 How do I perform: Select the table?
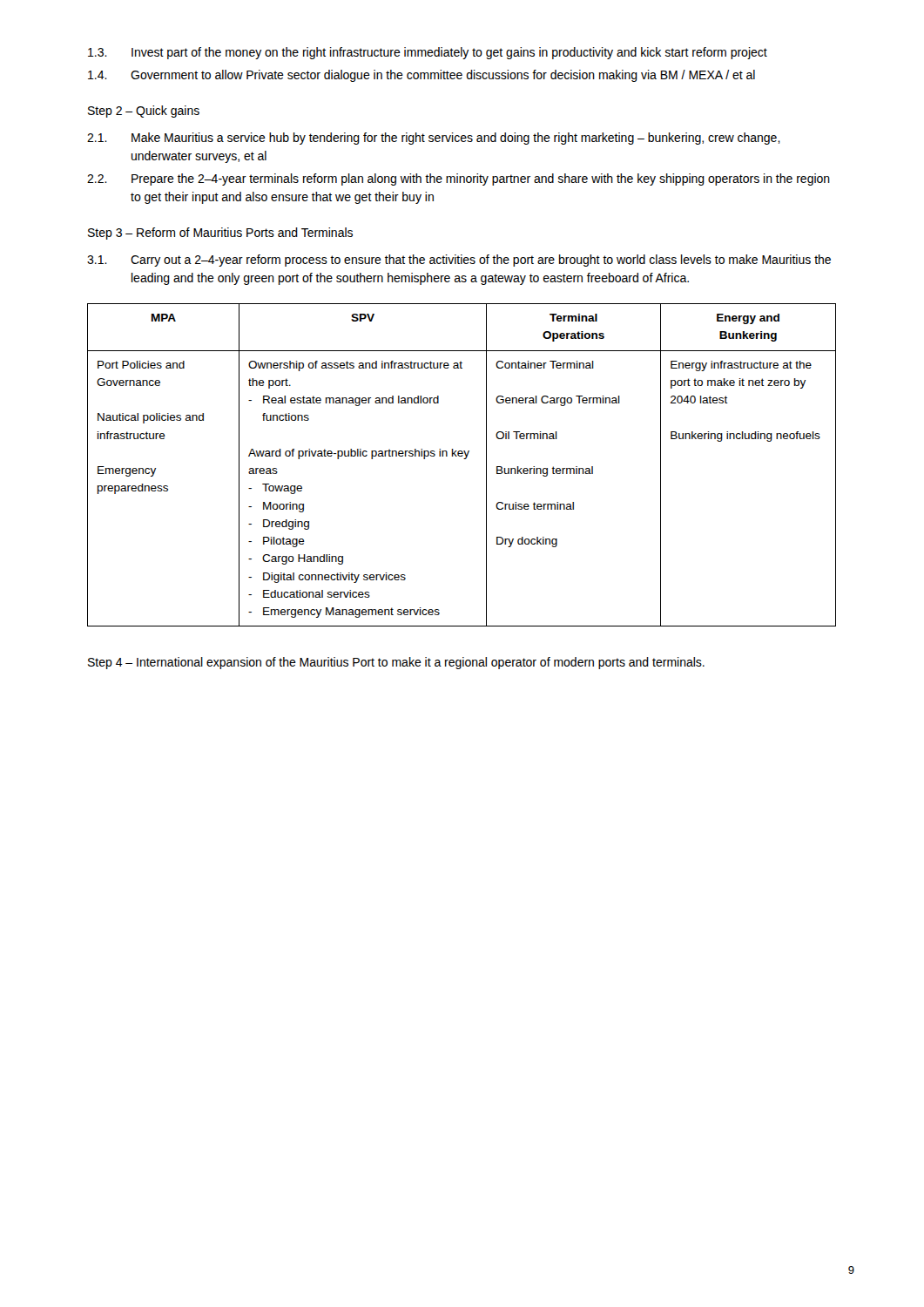click(462, 465)
